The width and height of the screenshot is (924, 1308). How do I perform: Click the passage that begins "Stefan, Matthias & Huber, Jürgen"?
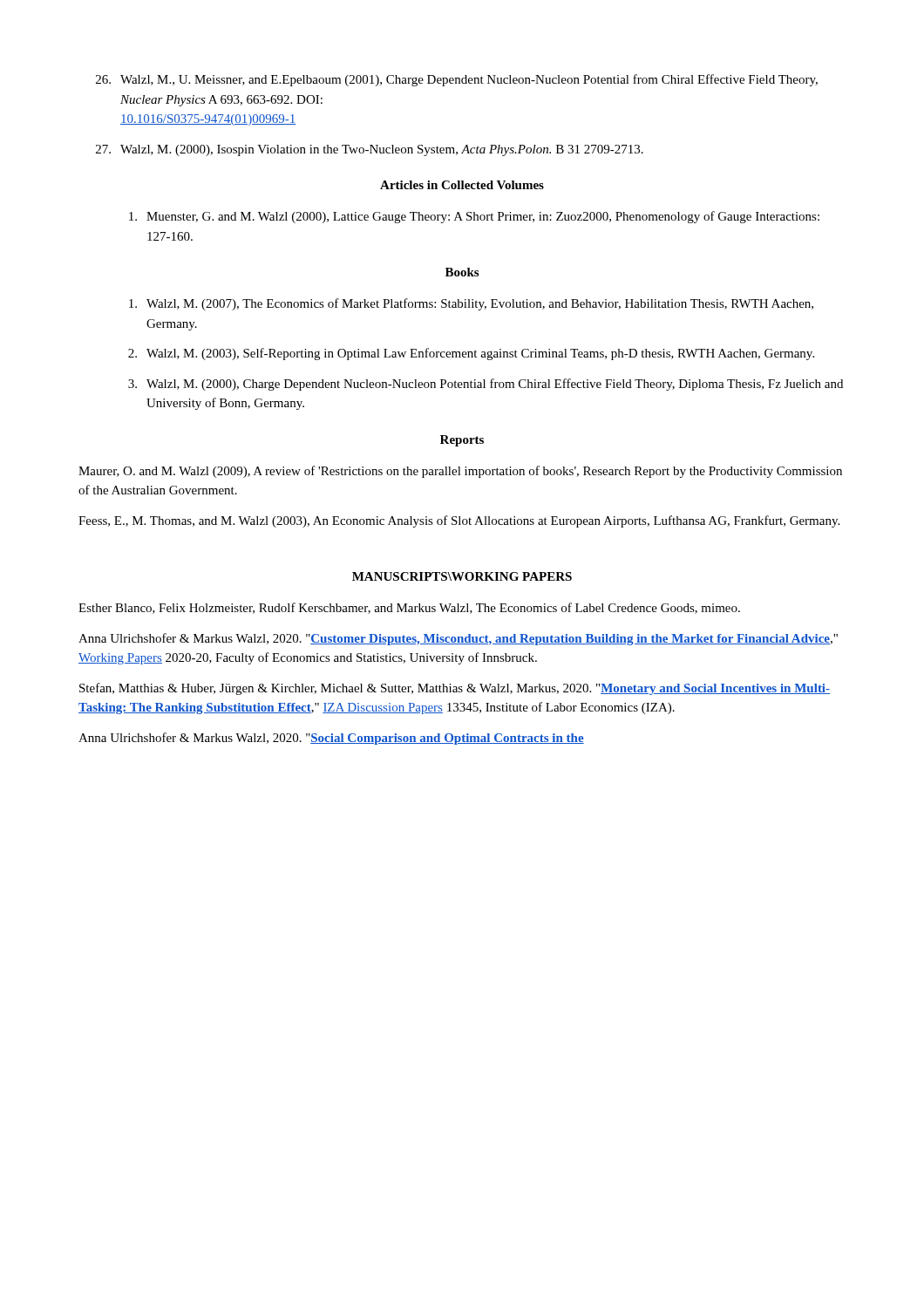(x=454, y=697)
